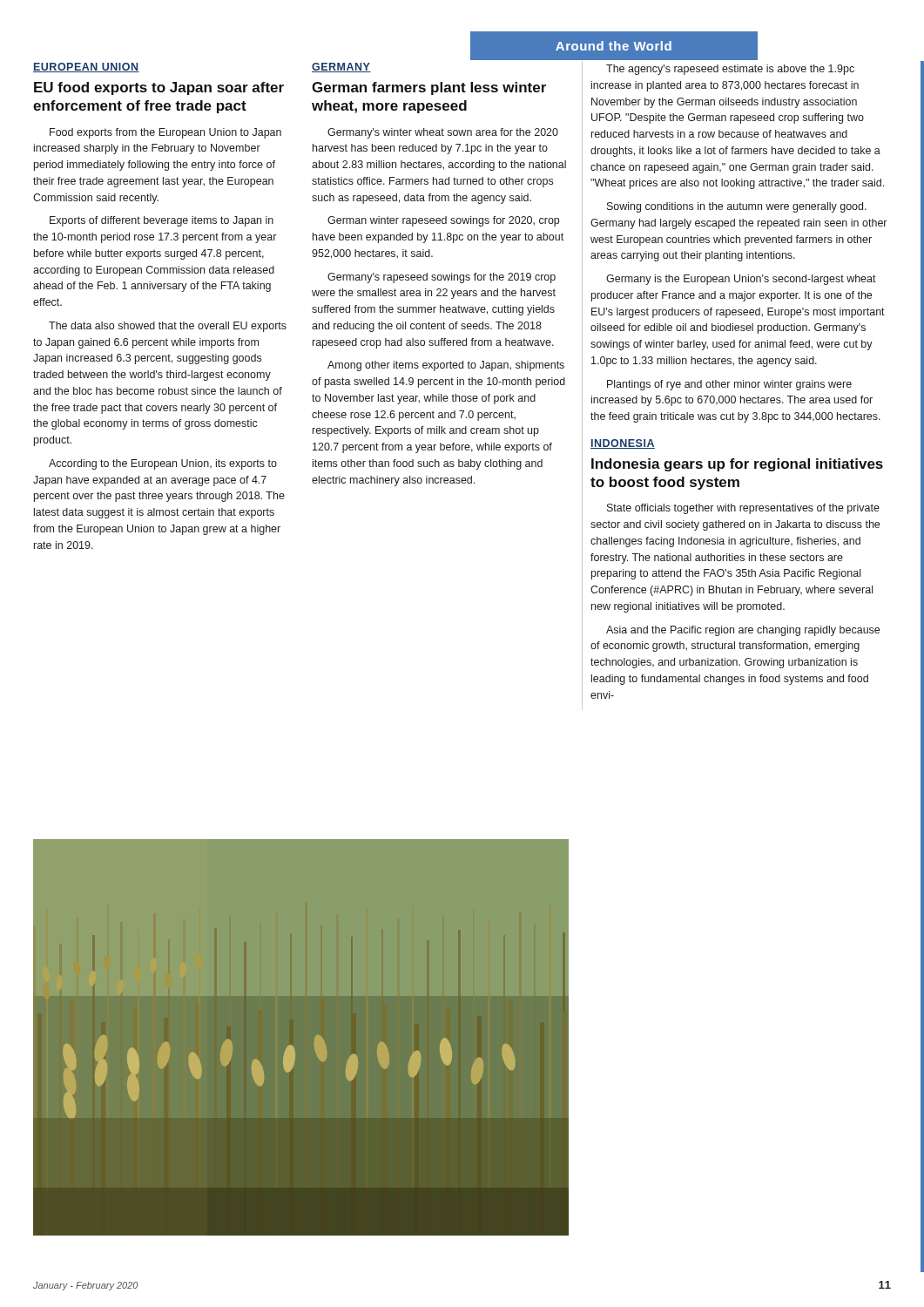Click where it says "EUROPEAN UNION"
The height and width of the screenshot is (1307, 924).
point(86,68)
